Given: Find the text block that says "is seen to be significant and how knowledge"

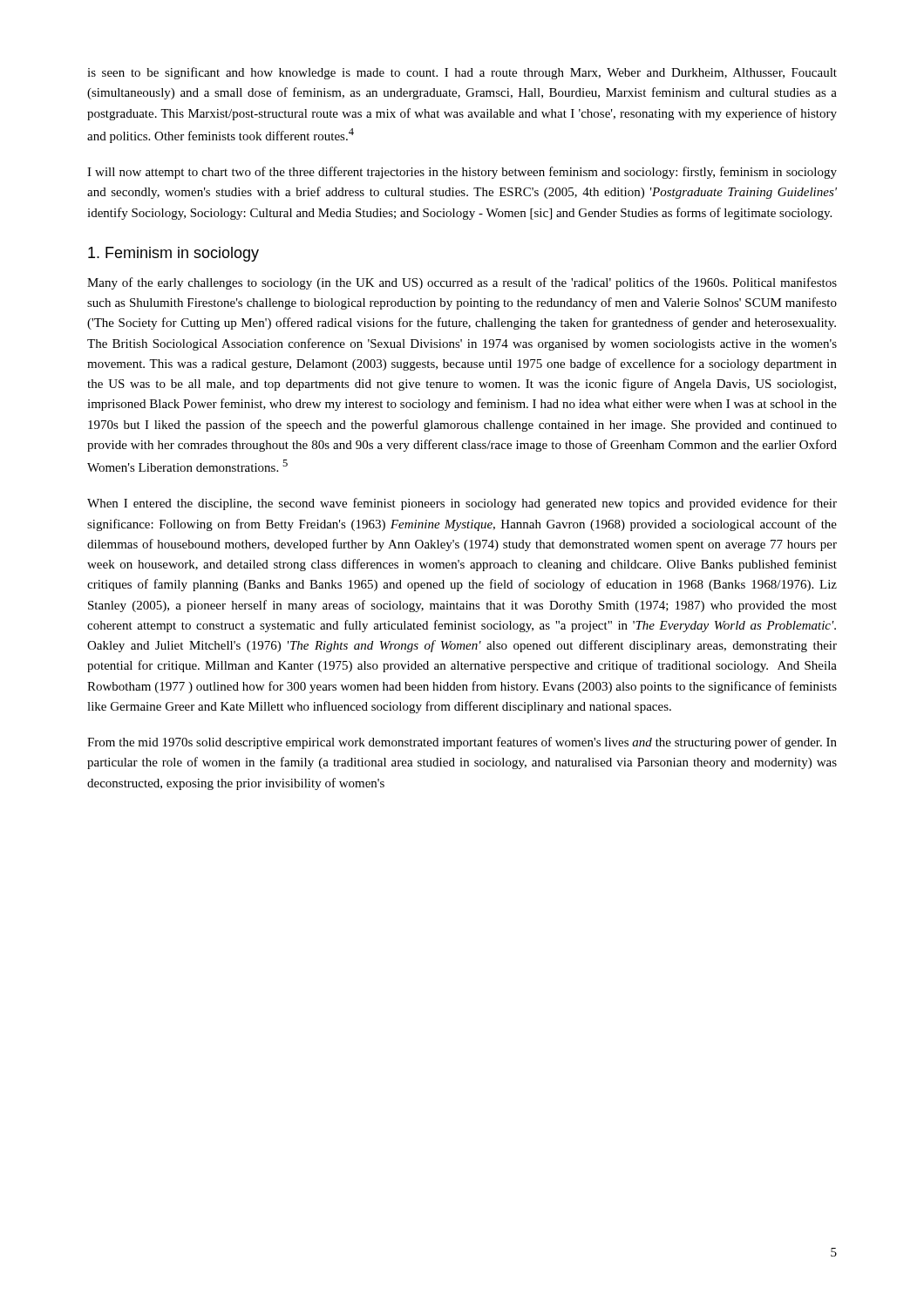Looking at the screenshot, I should pos(462,104).
